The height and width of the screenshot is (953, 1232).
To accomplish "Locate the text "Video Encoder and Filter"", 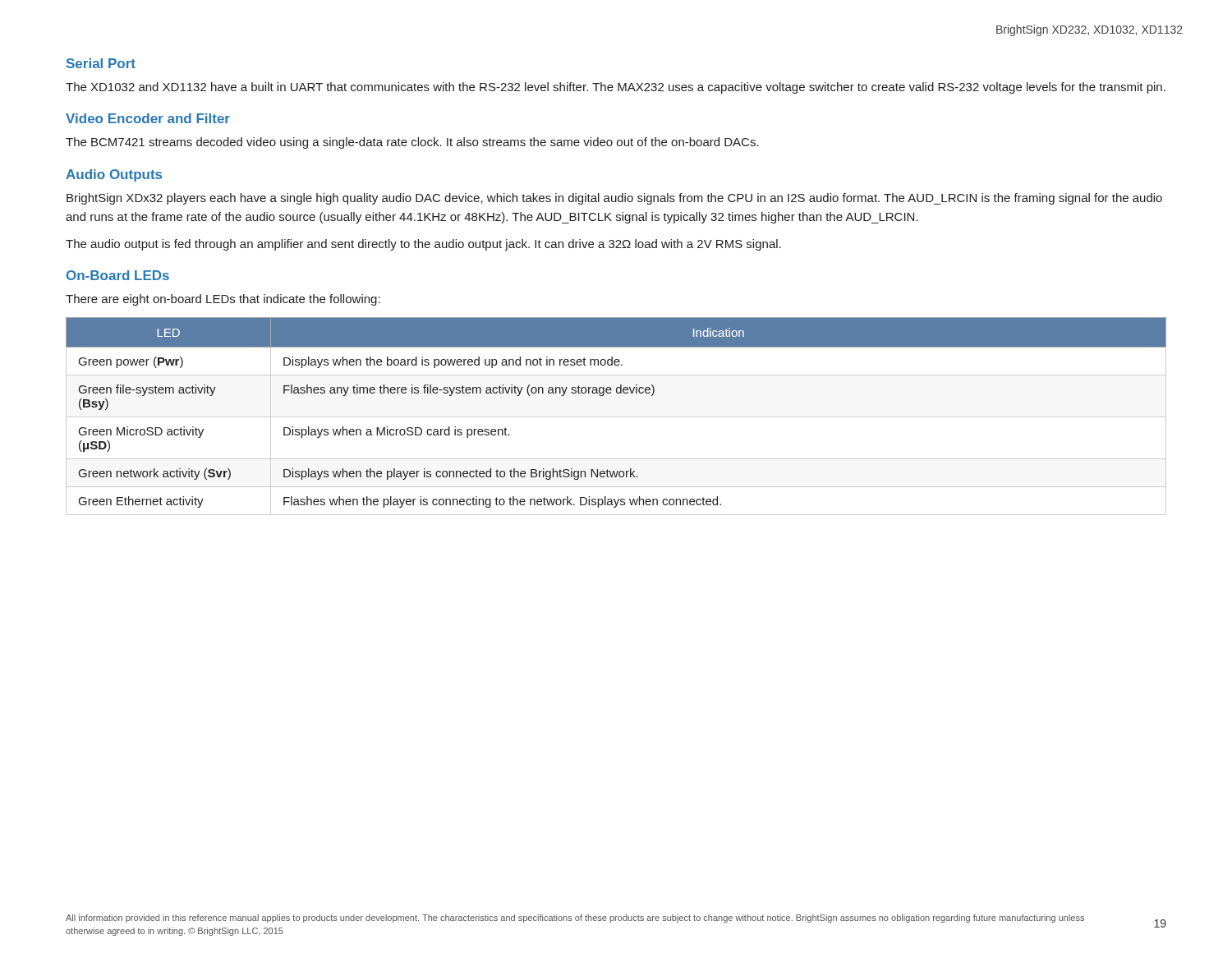I will 148,119.
